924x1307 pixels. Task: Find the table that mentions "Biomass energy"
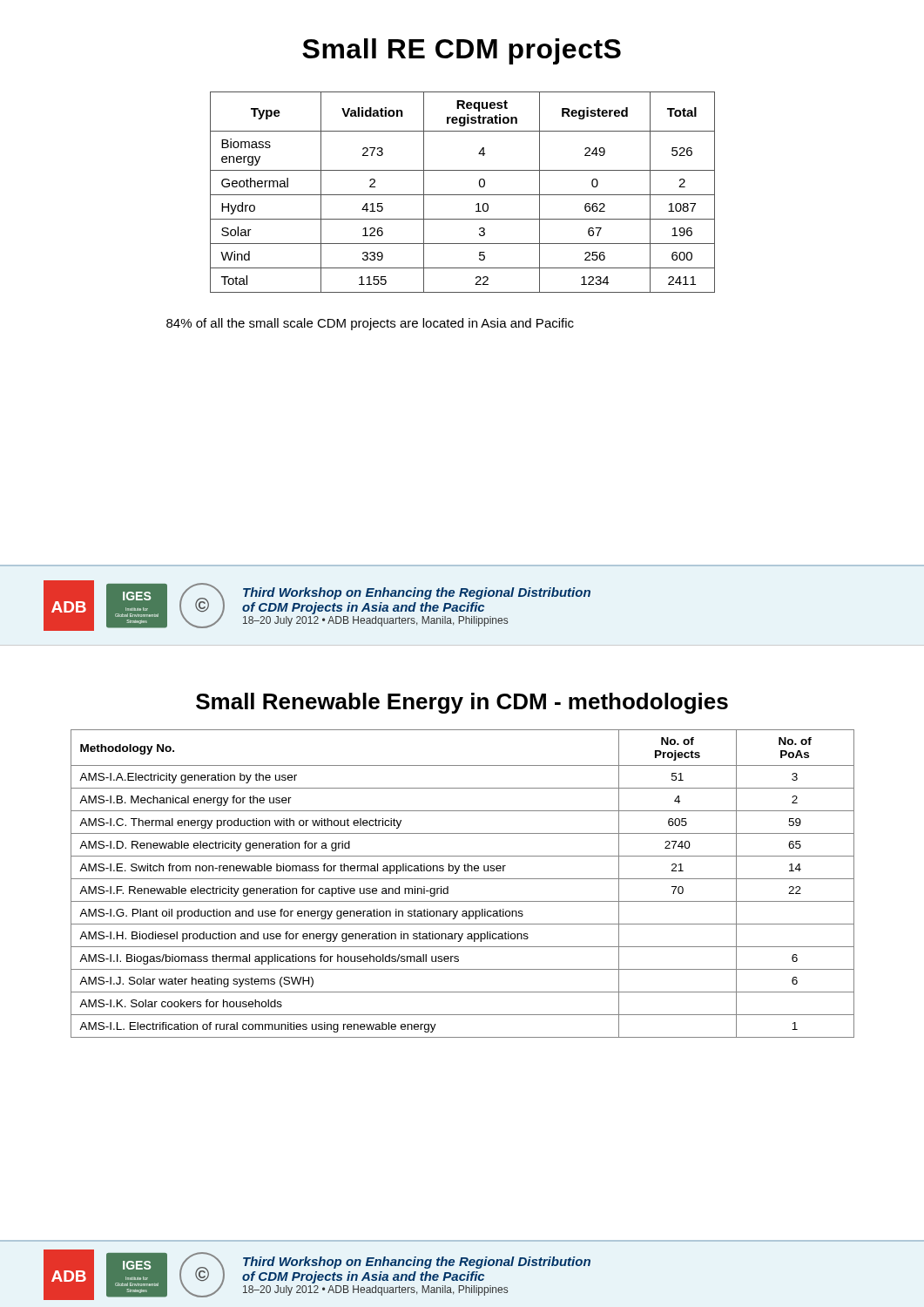pyautogui.click(x=462, y=192)
